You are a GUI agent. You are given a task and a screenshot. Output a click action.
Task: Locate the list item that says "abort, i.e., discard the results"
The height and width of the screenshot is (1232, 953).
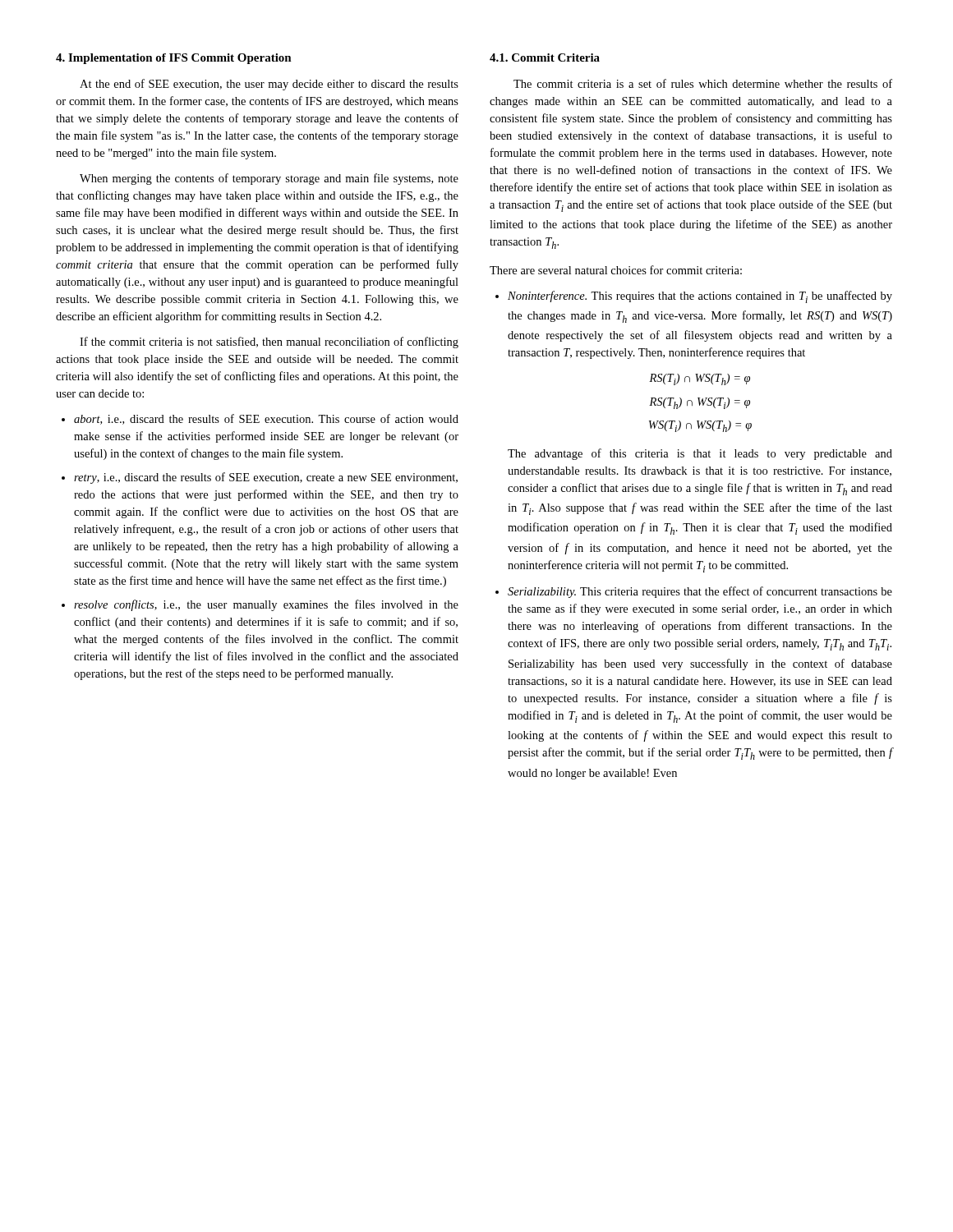(257, 547)
